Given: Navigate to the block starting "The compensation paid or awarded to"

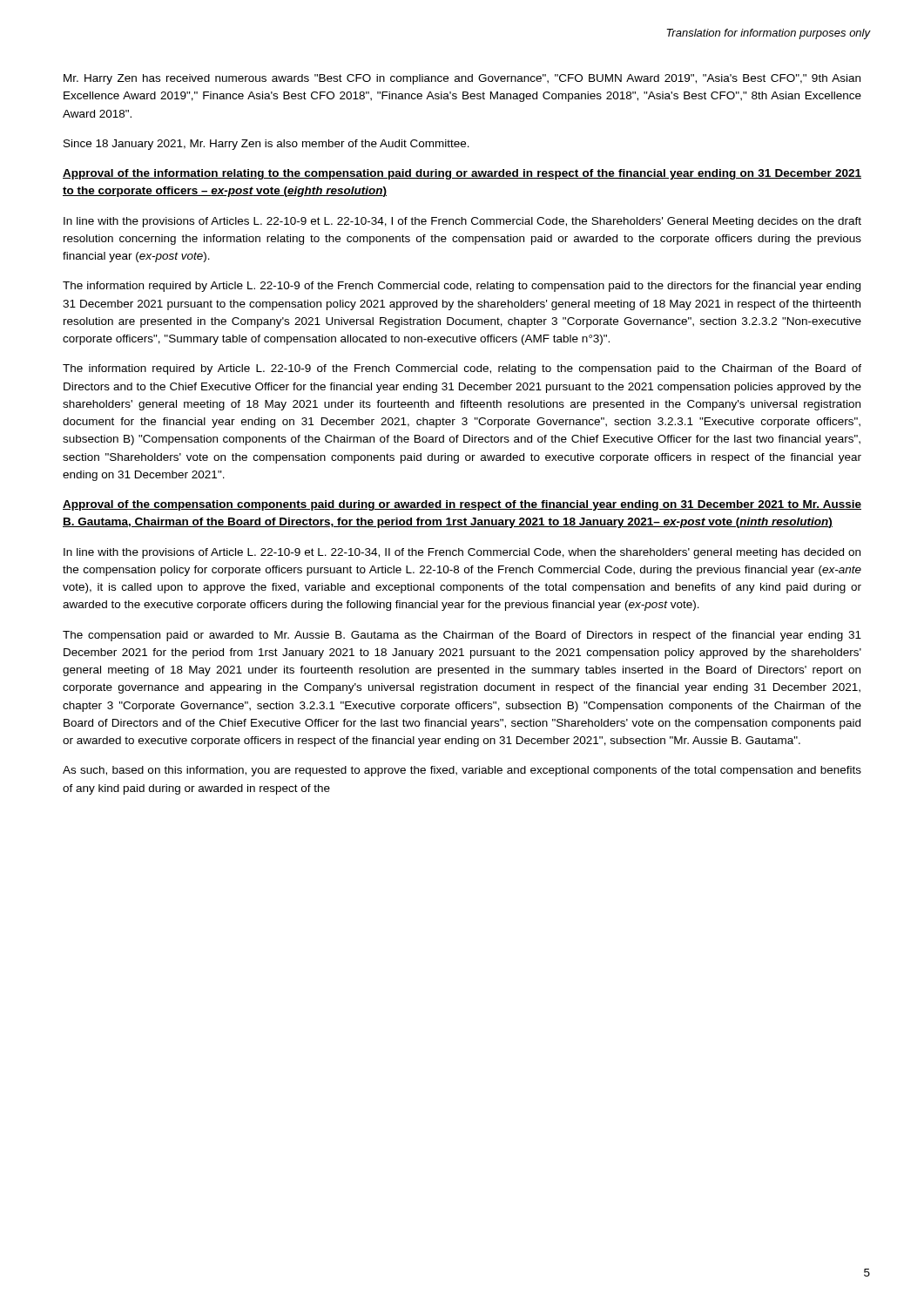Looking at the screenshot, I should (x=462, y=688).
